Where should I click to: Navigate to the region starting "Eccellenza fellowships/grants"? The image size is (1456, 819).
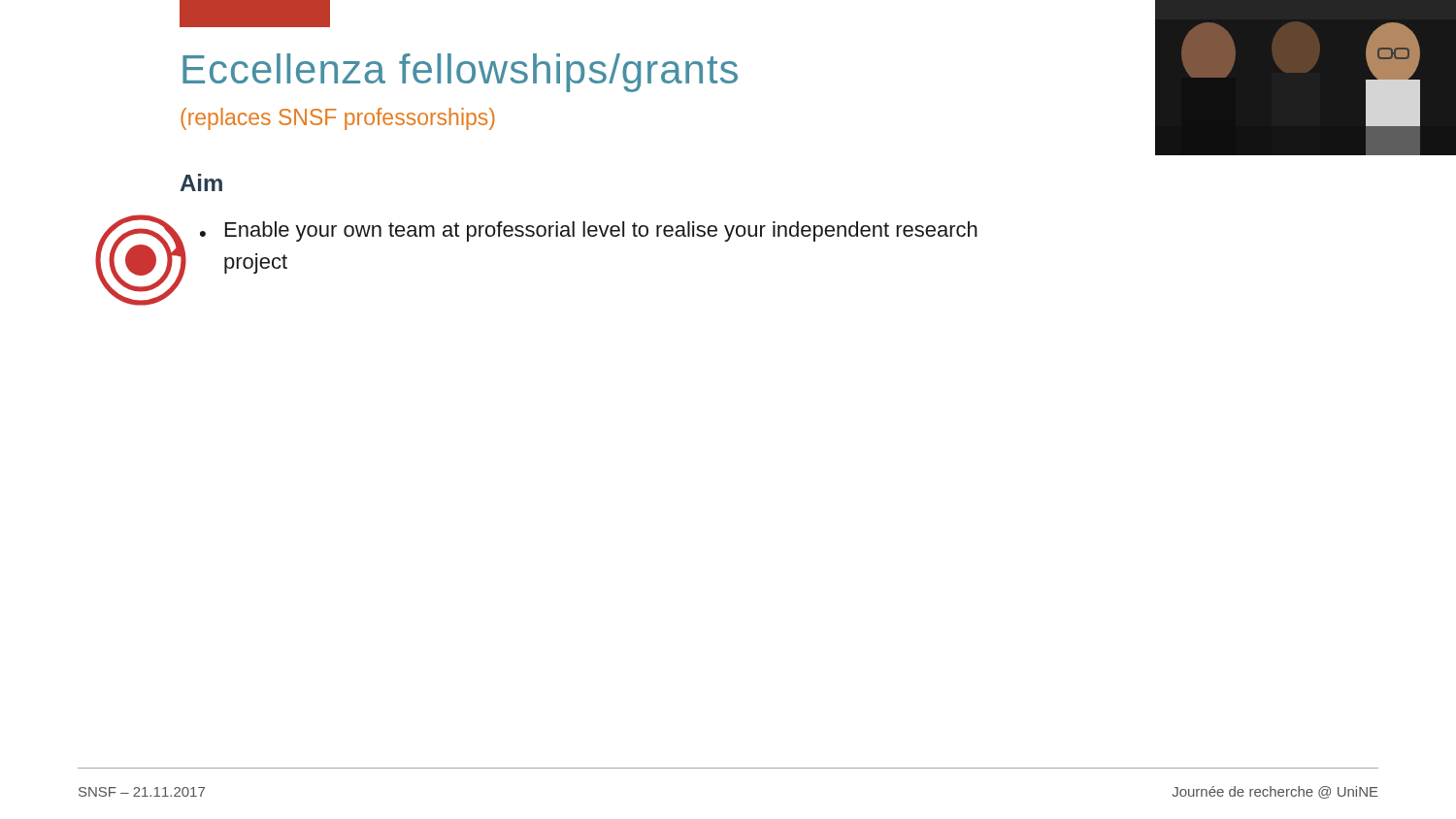coord(460,69)
